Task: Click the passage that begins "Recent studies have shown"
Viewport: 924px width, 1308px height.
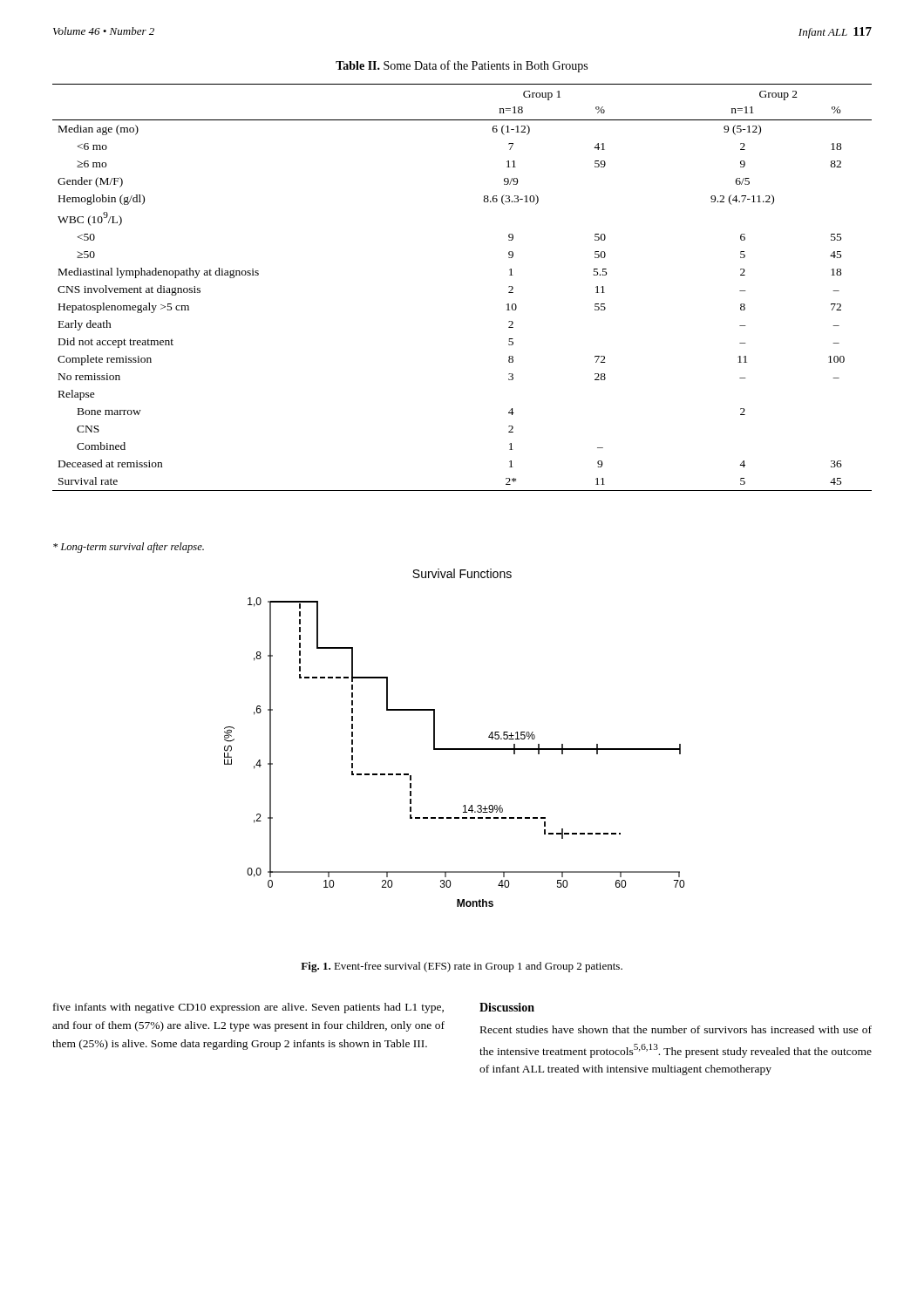Action: [676, 1049]
